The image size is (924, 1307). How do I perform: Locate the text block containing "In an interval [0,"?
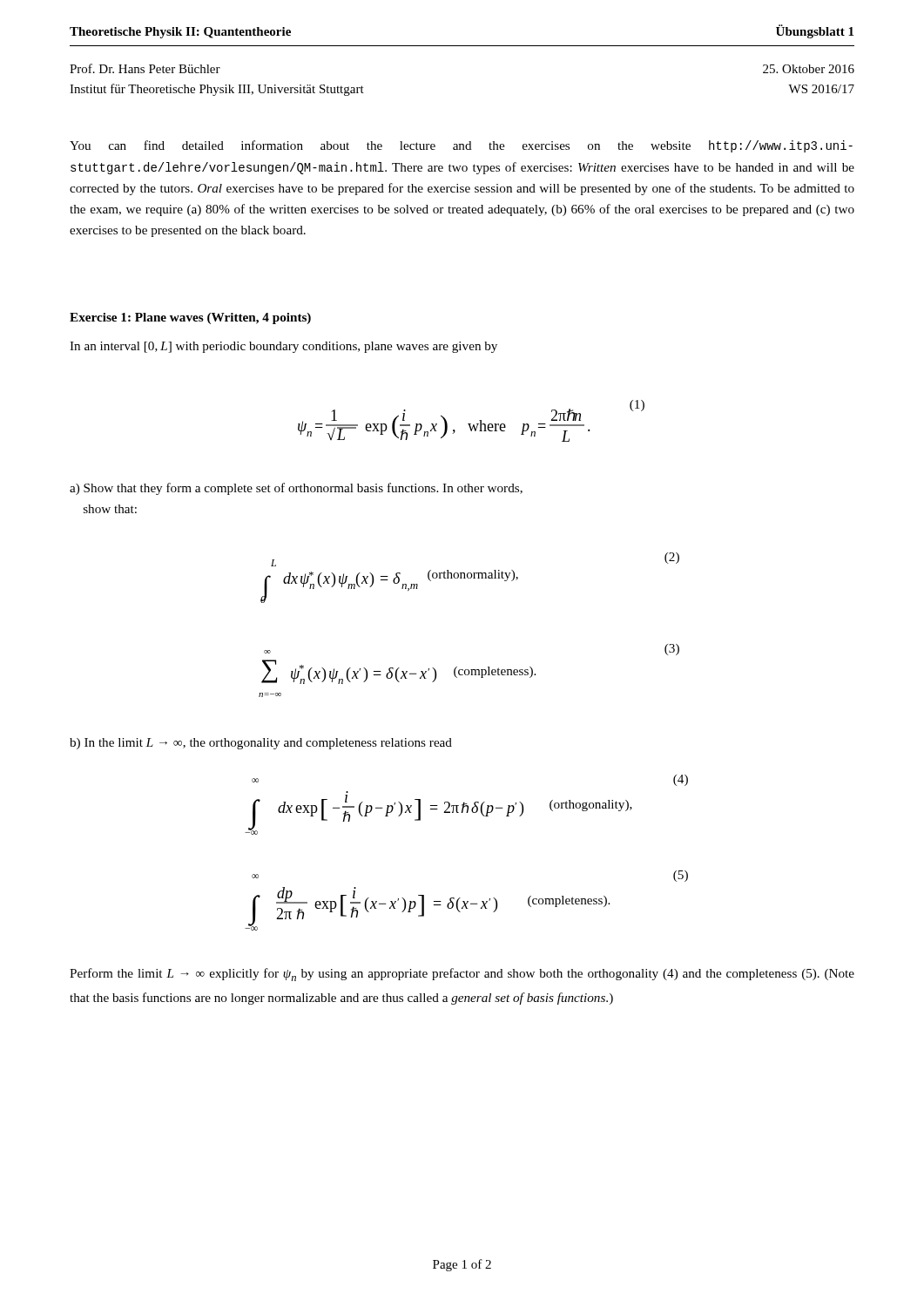click(284, 346)
